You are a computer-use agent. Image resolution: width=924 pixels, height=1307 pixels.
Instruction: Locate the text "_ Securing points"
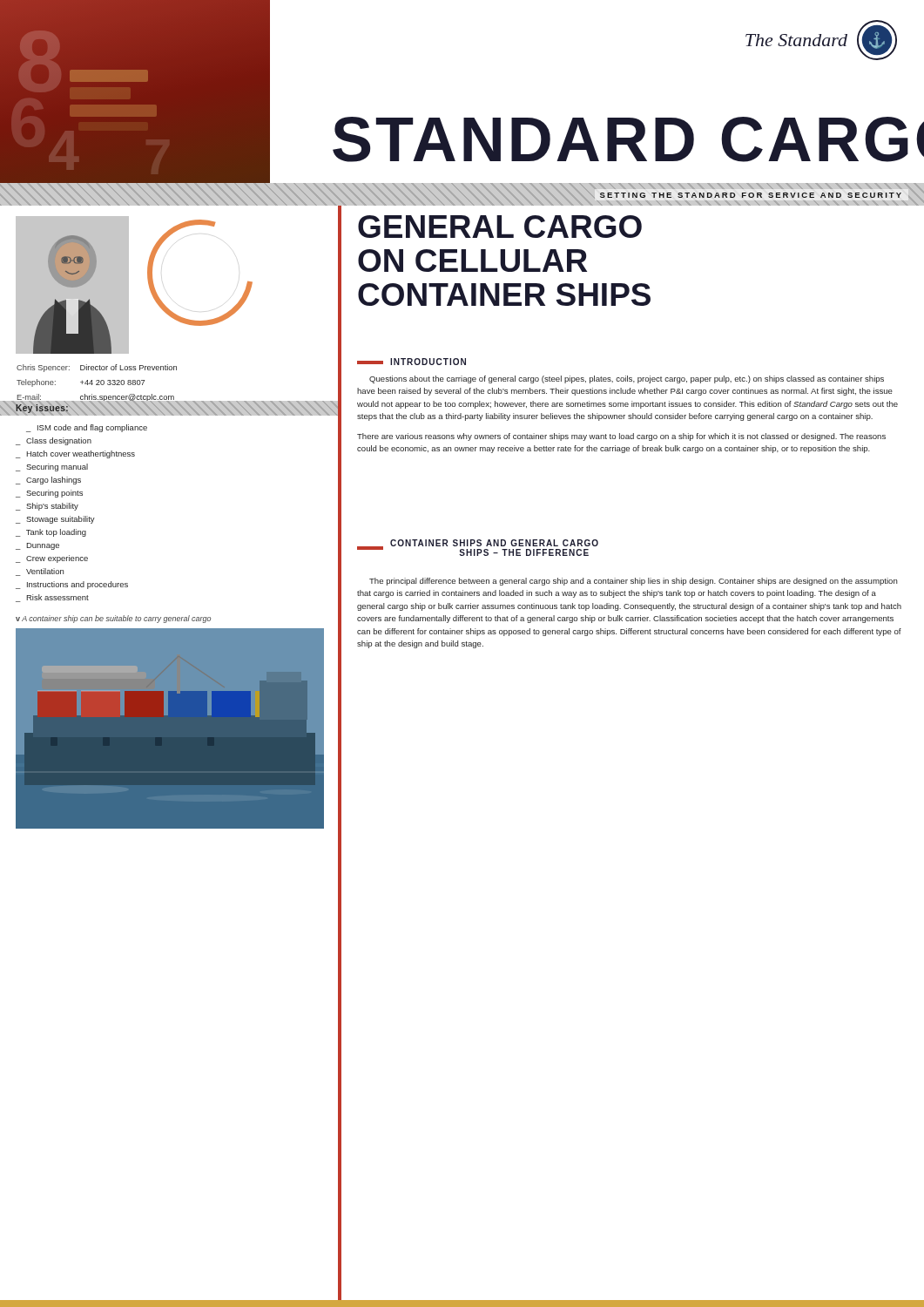(49, 493)
